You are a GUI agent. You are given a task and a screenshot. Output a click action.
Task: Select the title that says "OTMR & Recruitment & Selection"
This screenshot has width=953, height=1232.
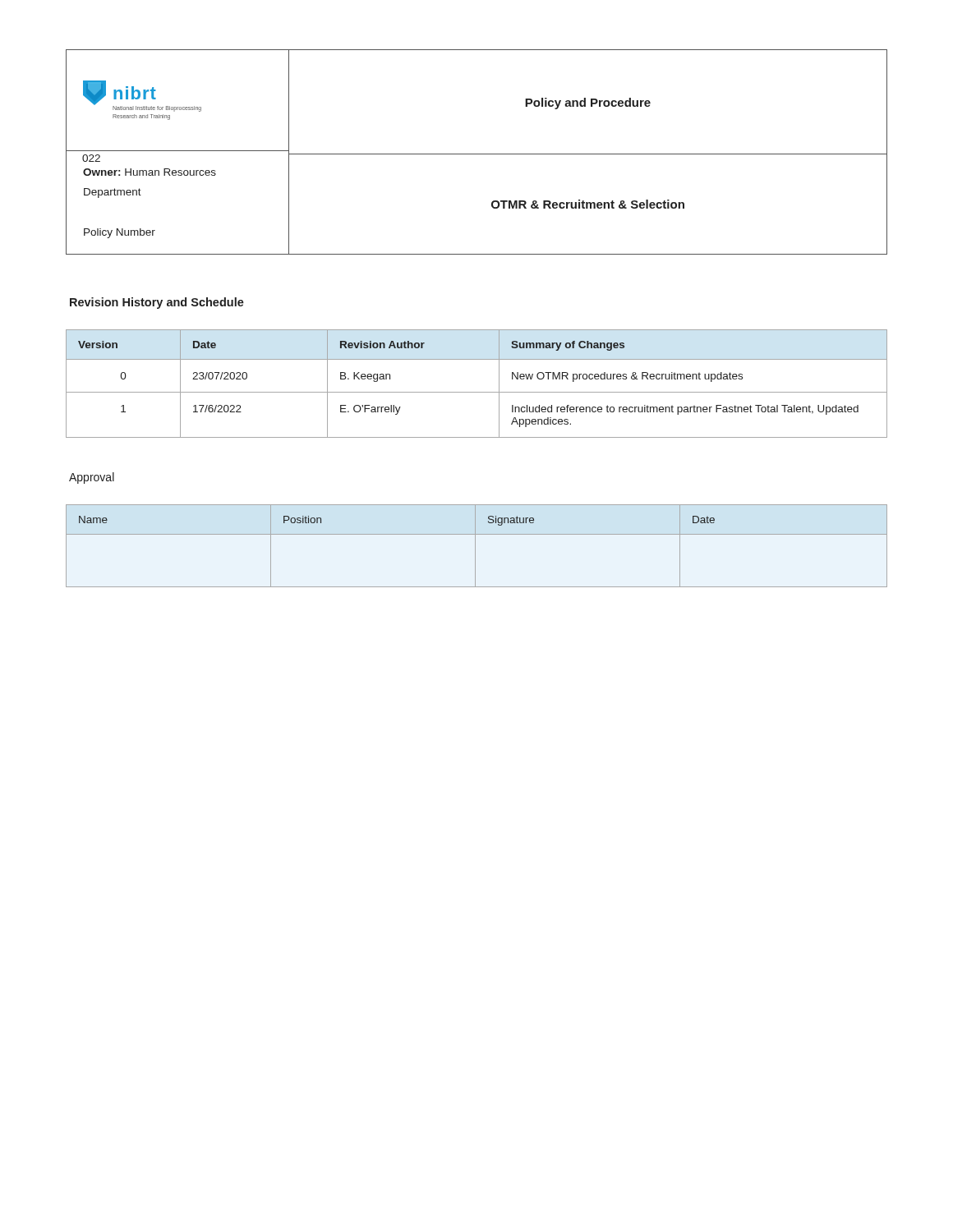click(x=588, y=204)
